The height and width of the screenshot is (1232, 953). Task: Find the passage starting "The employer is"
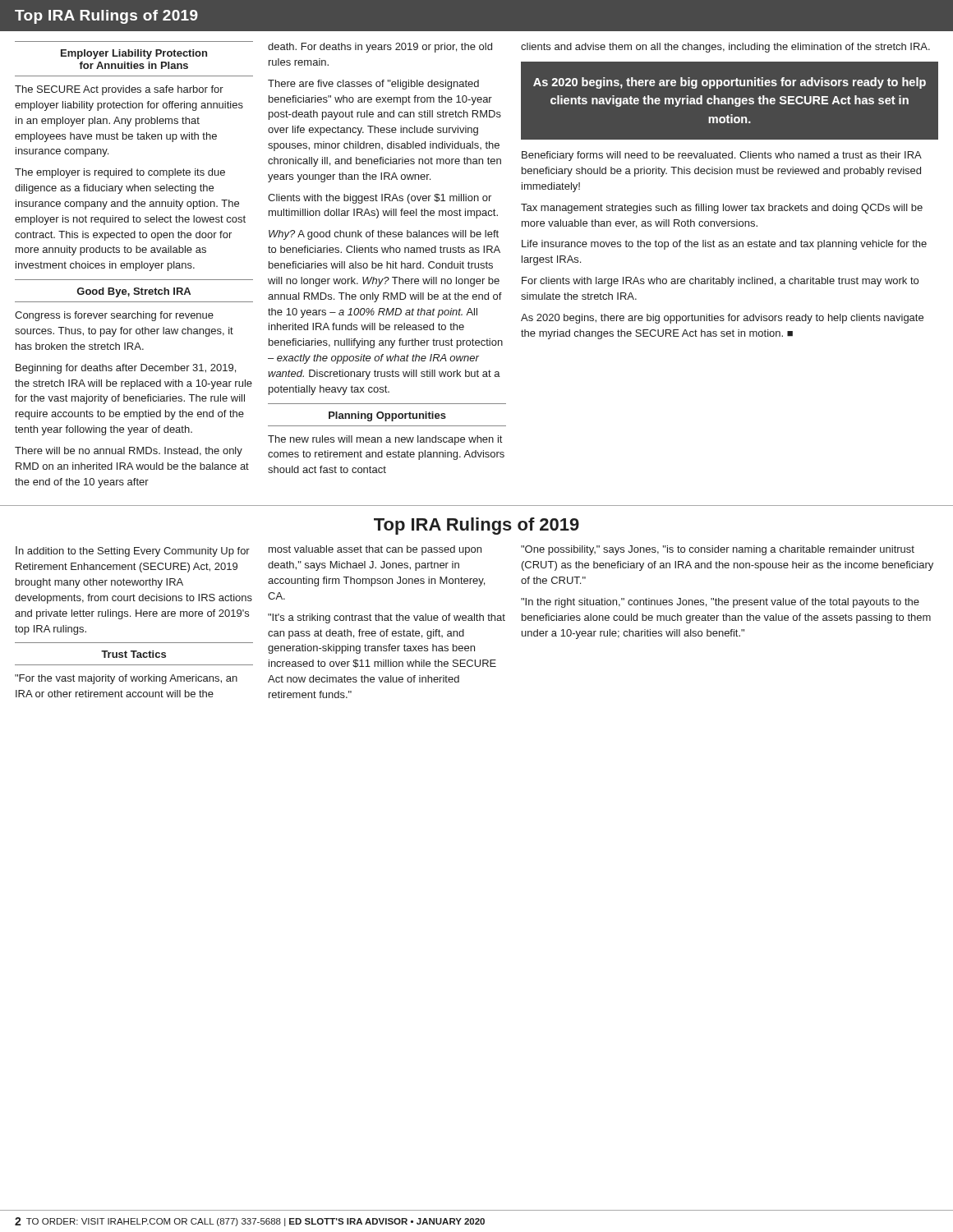[130, 219]
